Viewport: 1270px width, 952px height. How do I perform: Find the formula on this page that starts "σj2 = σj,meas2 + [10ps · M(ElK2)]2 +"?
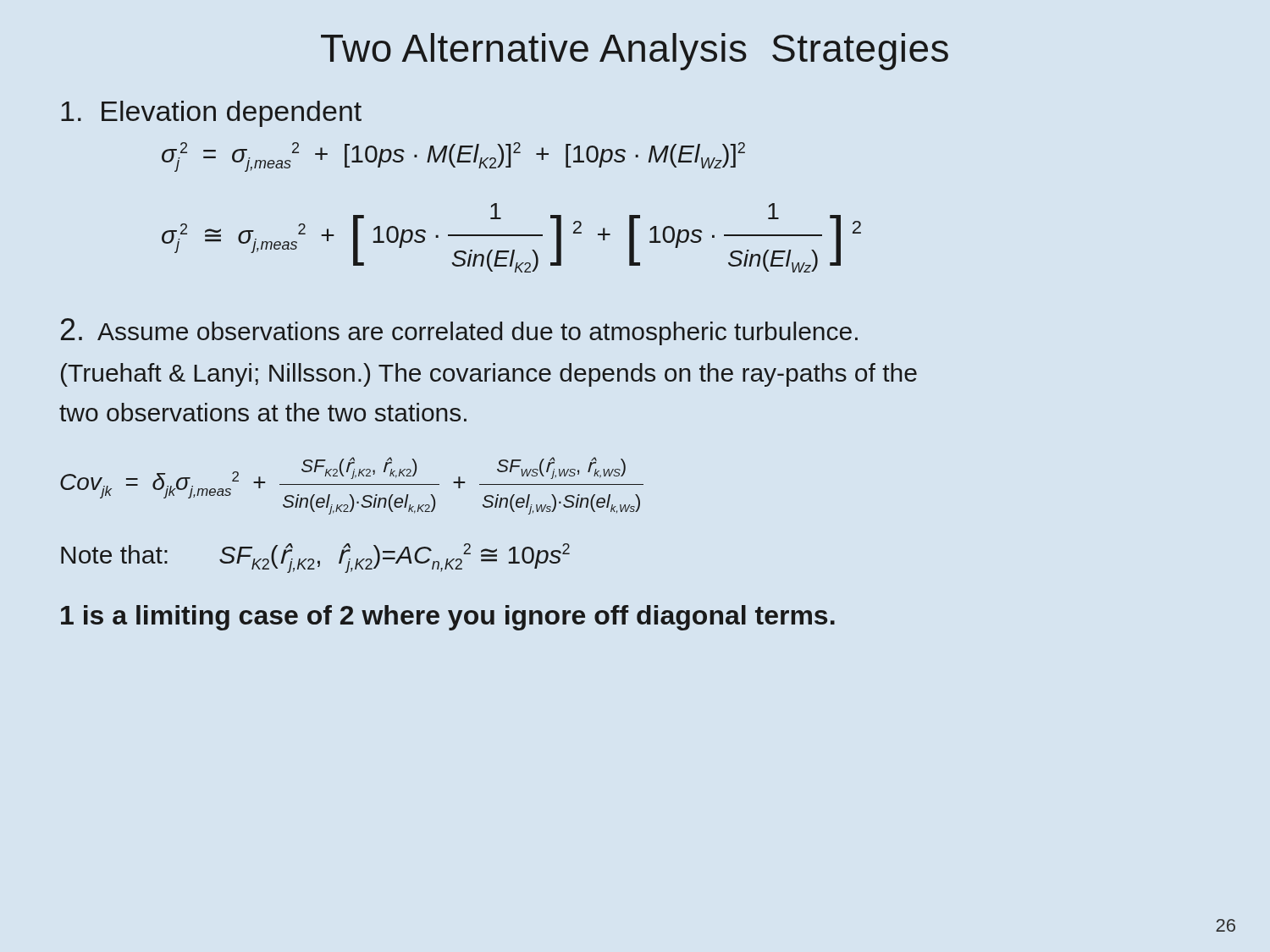pos(453,156)
